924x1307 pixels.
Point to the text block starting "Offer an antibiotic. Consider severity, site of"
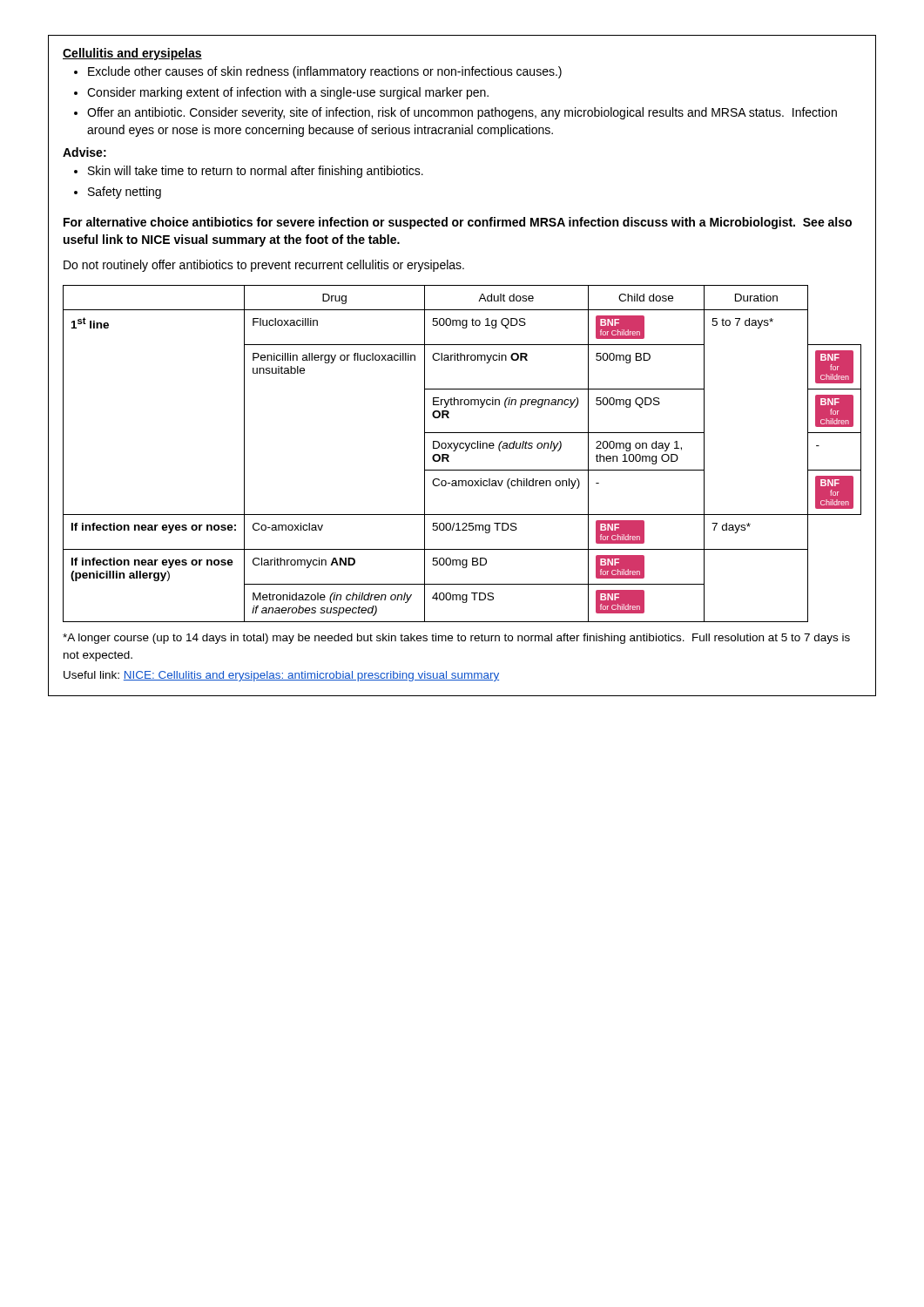(462, 121)
